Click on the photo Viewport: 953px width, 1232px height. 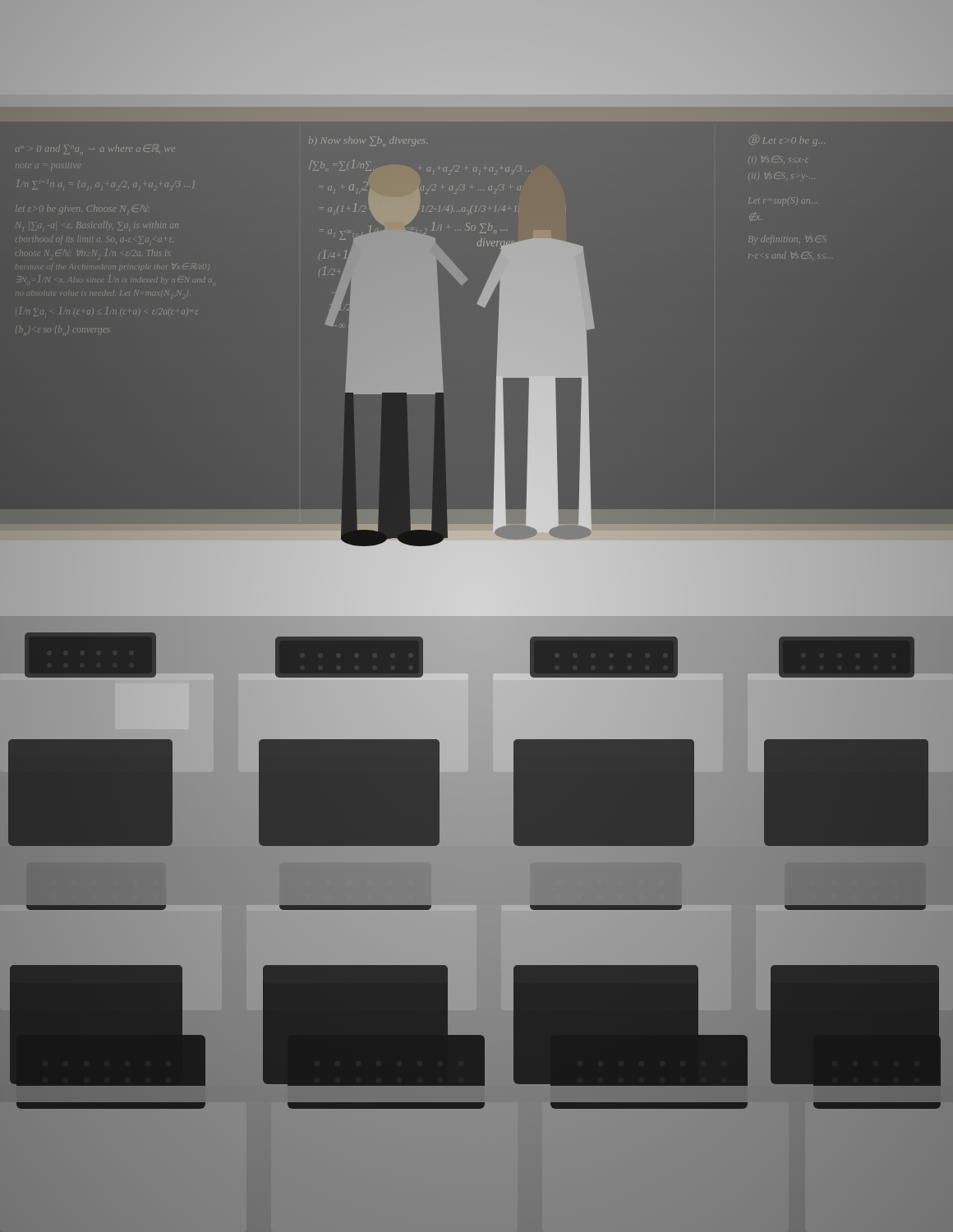pyautogui.click(x=476, y=616)
